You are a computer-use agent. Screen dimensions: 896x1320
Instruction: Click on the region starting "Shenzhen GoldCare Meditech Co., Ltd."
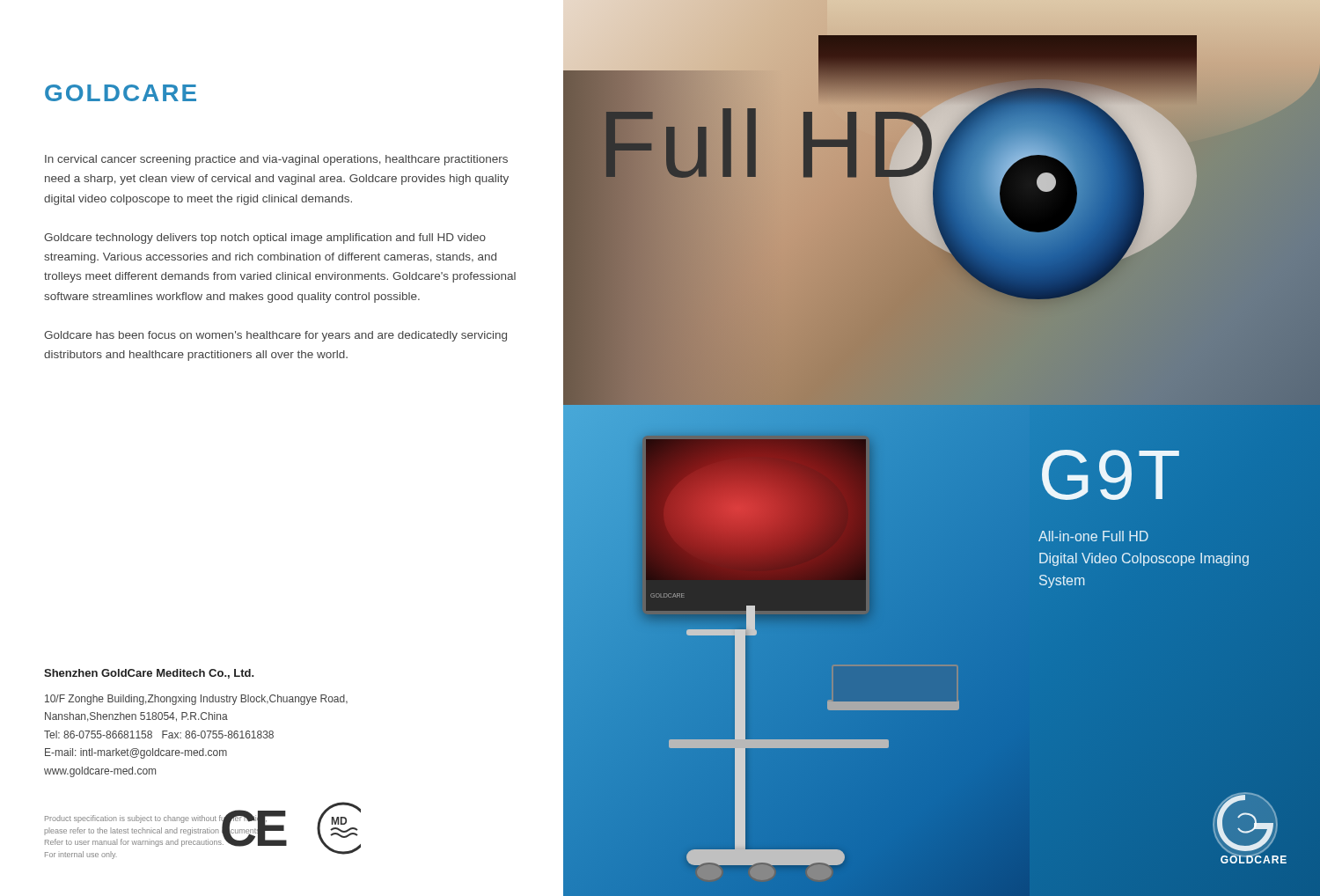pos(149,674)
